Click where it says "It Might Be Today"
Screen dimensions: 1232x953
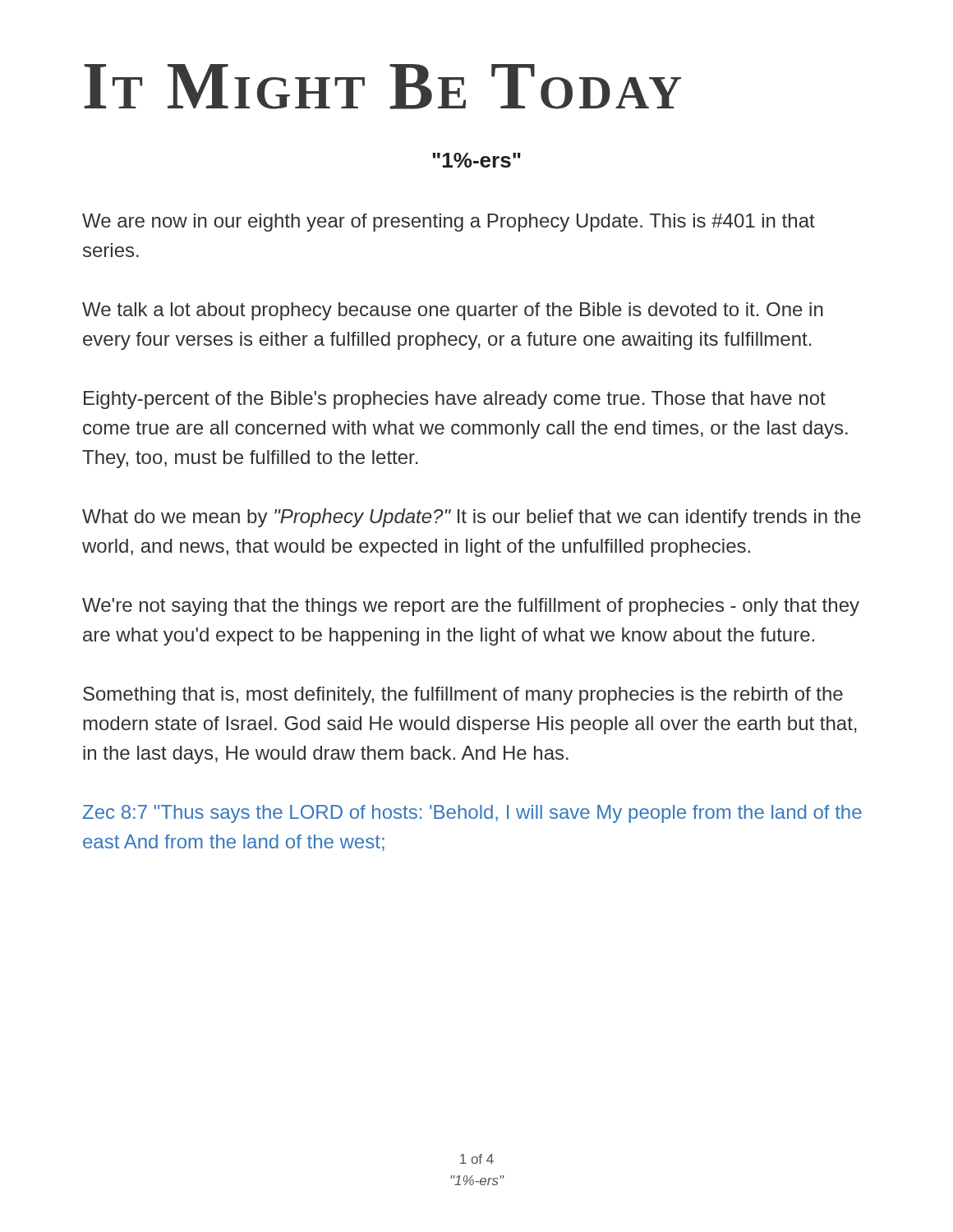point(476,86)
